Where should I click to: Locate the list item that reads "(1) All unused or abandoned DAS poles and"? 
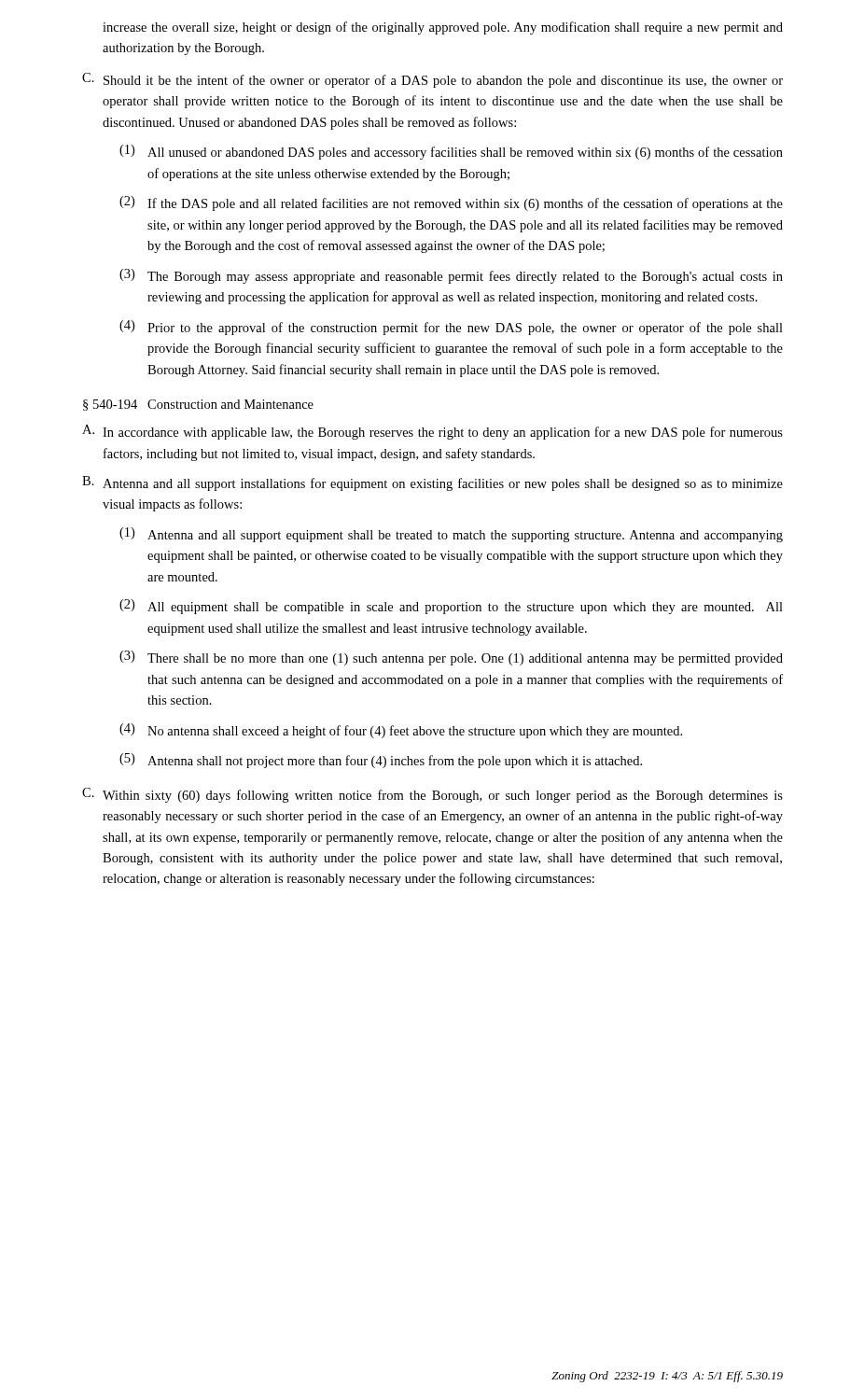(x=451, y=163)
